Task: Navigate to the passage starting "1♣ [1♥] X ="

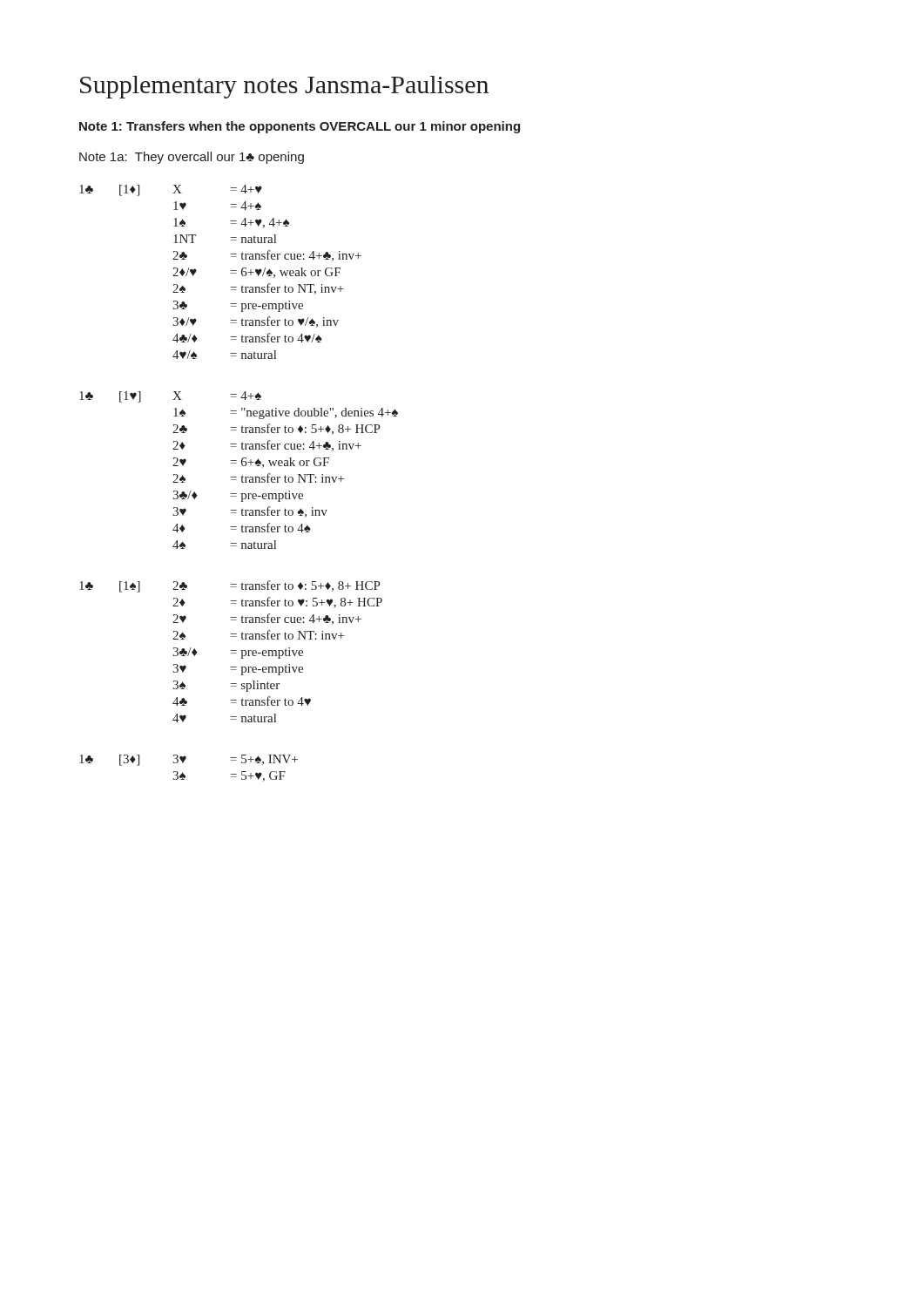Action: click(x=238, y=471)
